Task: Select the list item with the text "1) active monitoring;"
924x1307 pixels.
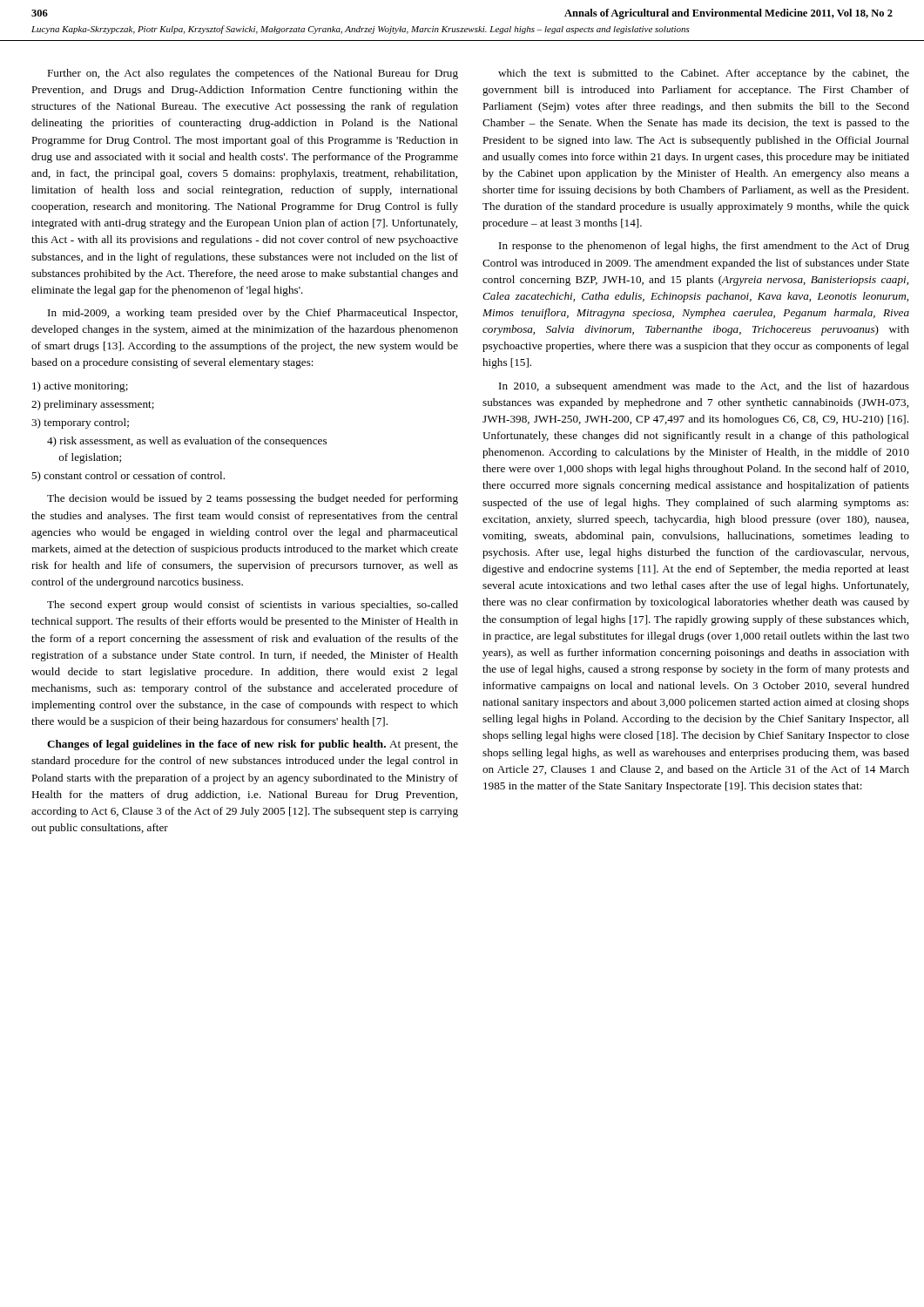Action: 80,387
